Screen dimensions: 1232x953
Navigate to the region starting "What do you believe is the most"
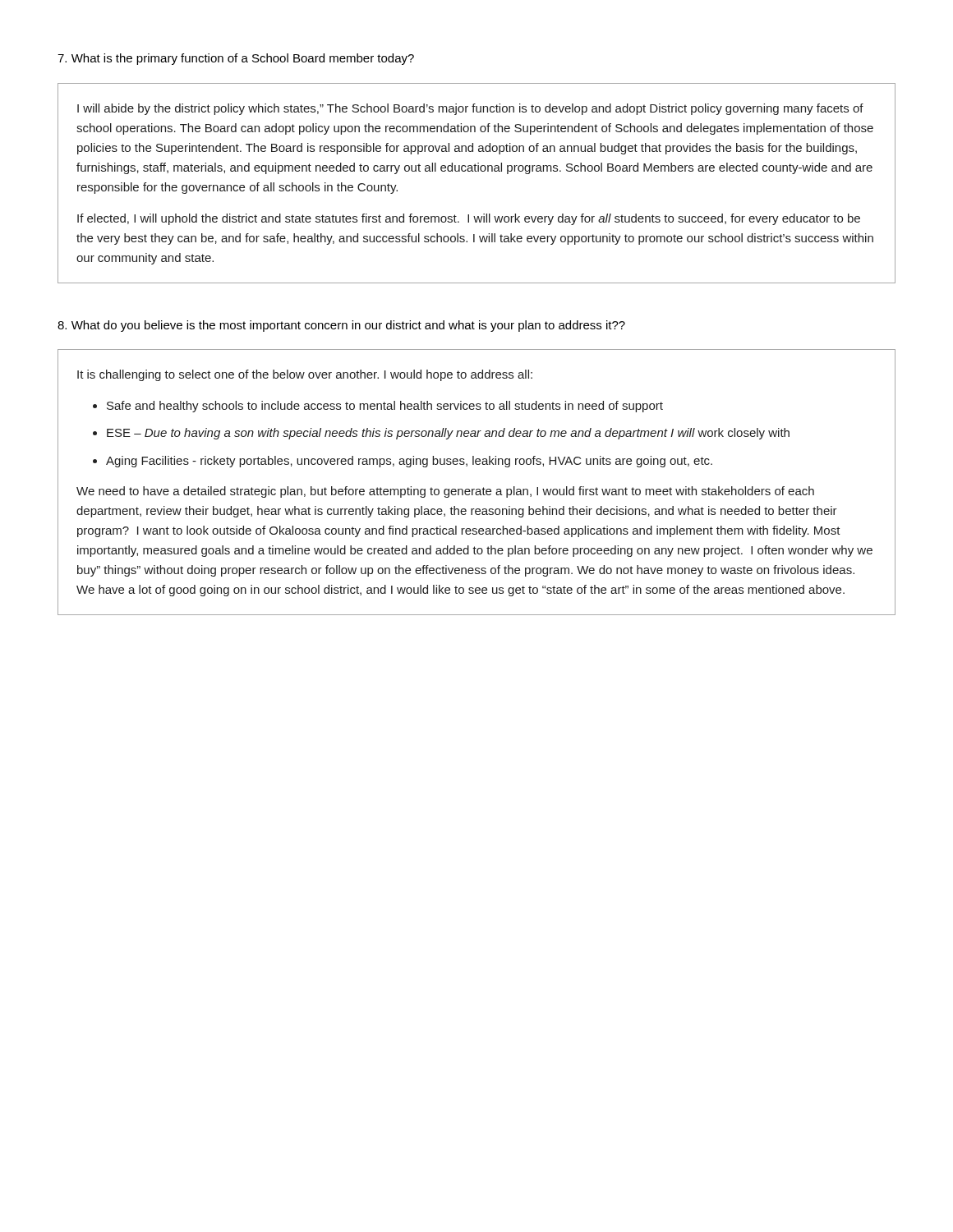[x=341, y=324]
